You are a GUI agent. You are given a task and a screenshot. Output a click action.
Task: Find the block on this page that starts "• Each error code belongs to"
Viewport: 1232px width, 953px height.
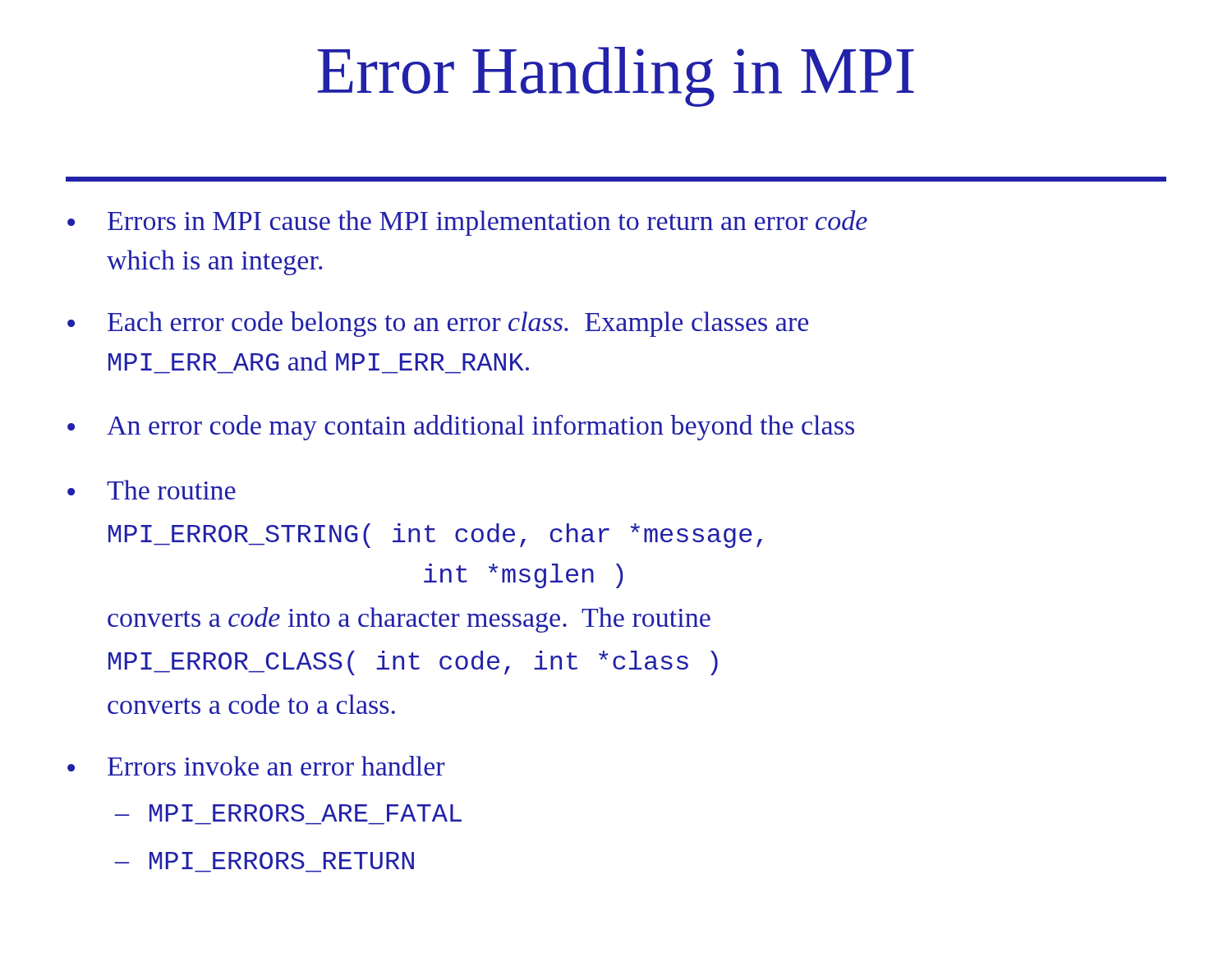pos(616,343)
